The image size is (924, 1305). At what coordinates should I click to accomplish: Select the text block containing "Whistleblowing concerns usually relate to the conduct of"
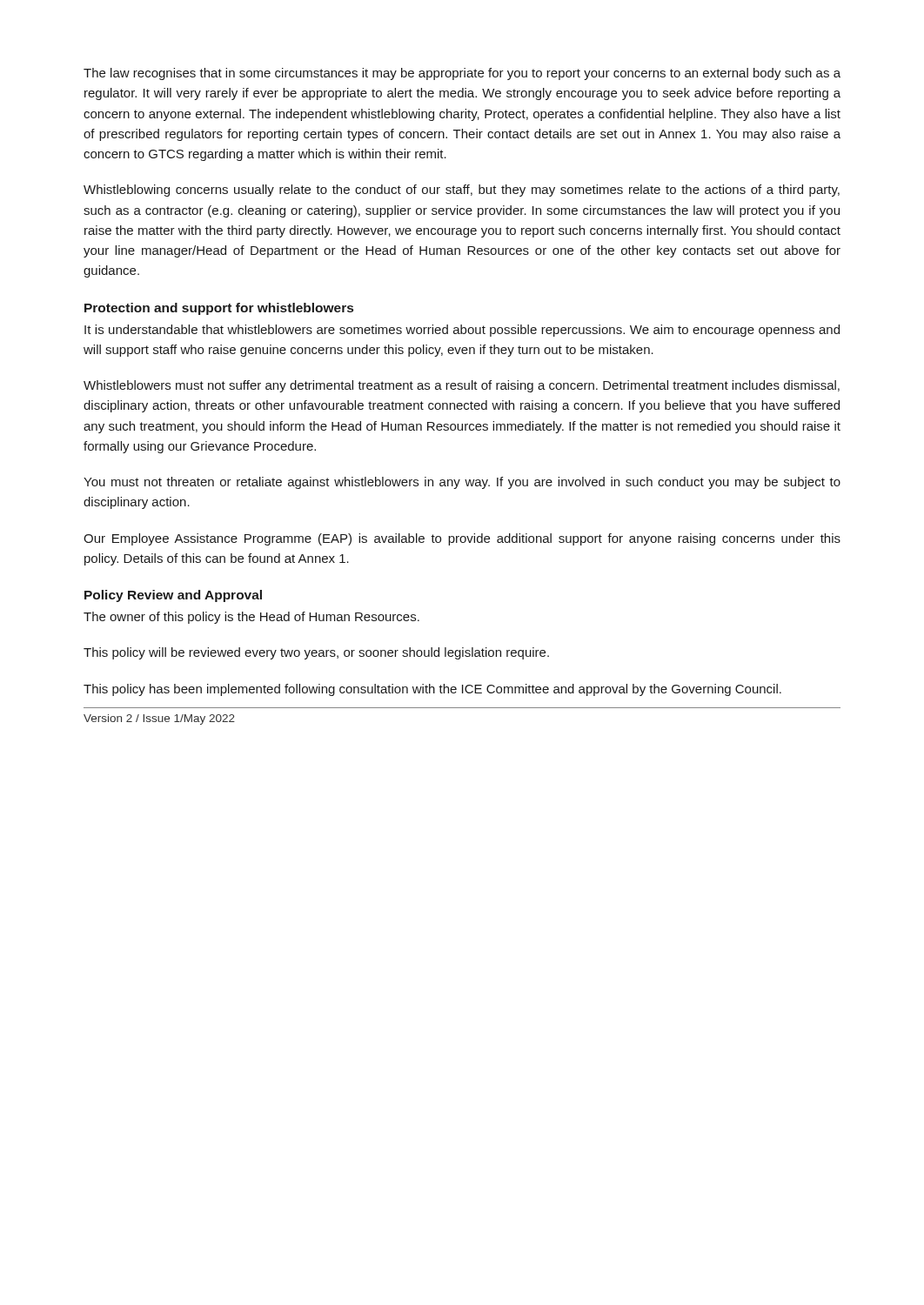[x=462, y=230]
